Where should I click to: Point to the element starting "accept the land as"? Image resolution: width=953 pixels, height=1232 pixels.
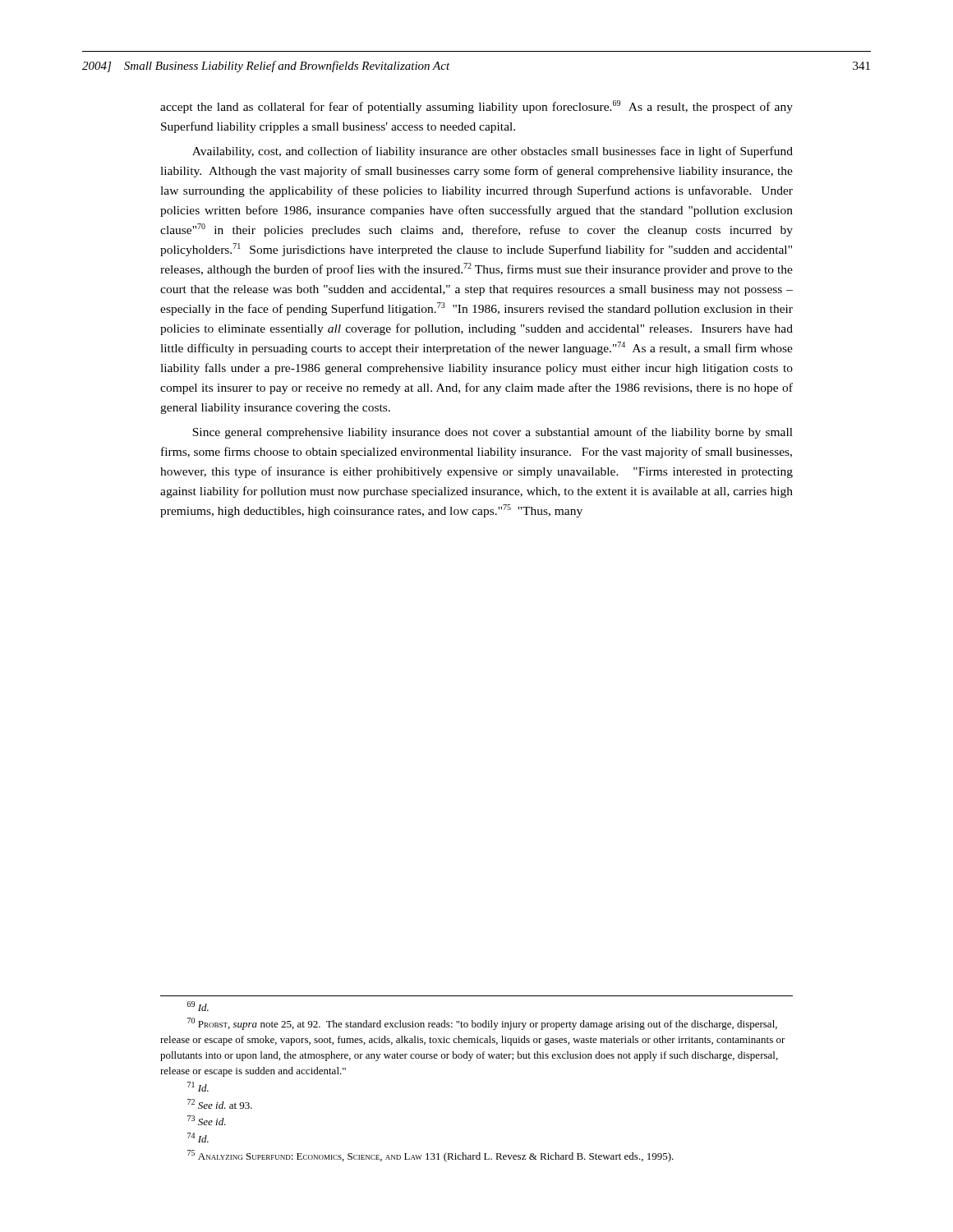coord(476,117)
